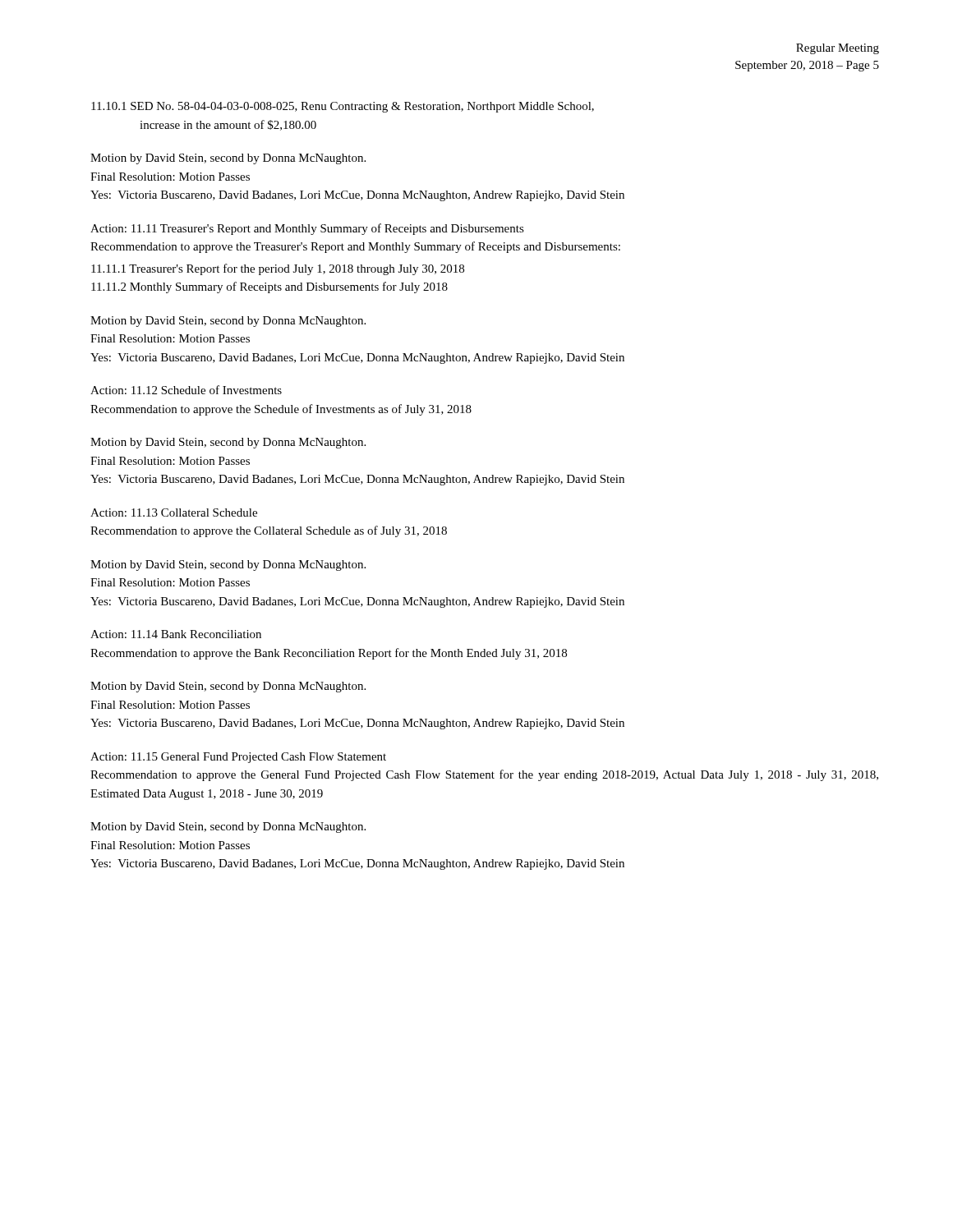Point to the block beginning "Action: 11.15 General Fund Projected"
This screenshot has height=1232, width=953.
click(485, 775)
